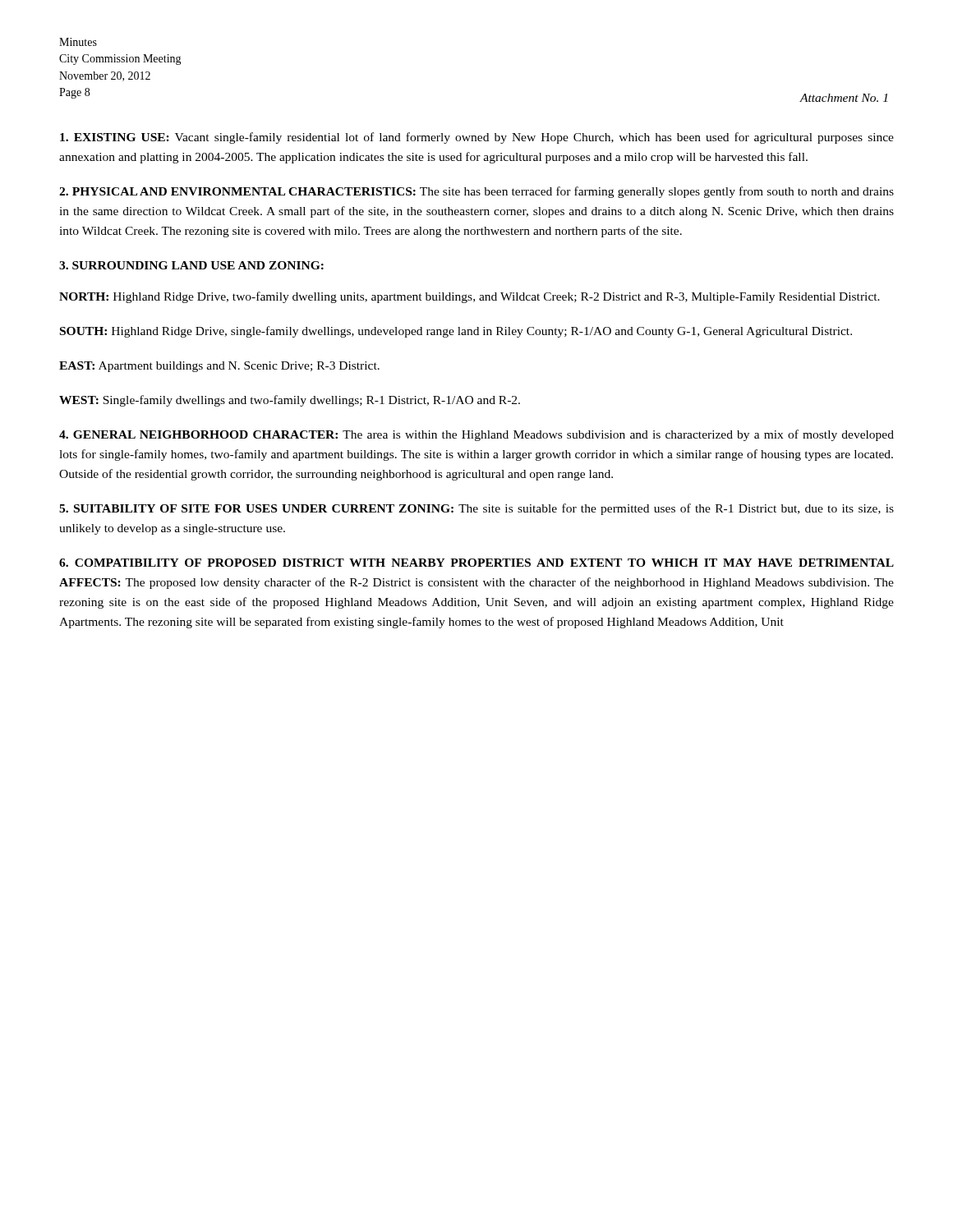Select the text block containing "SUITABILITY OF SITE FOR"
This screenshot has width=953, height=1232.
coord(476,518)
